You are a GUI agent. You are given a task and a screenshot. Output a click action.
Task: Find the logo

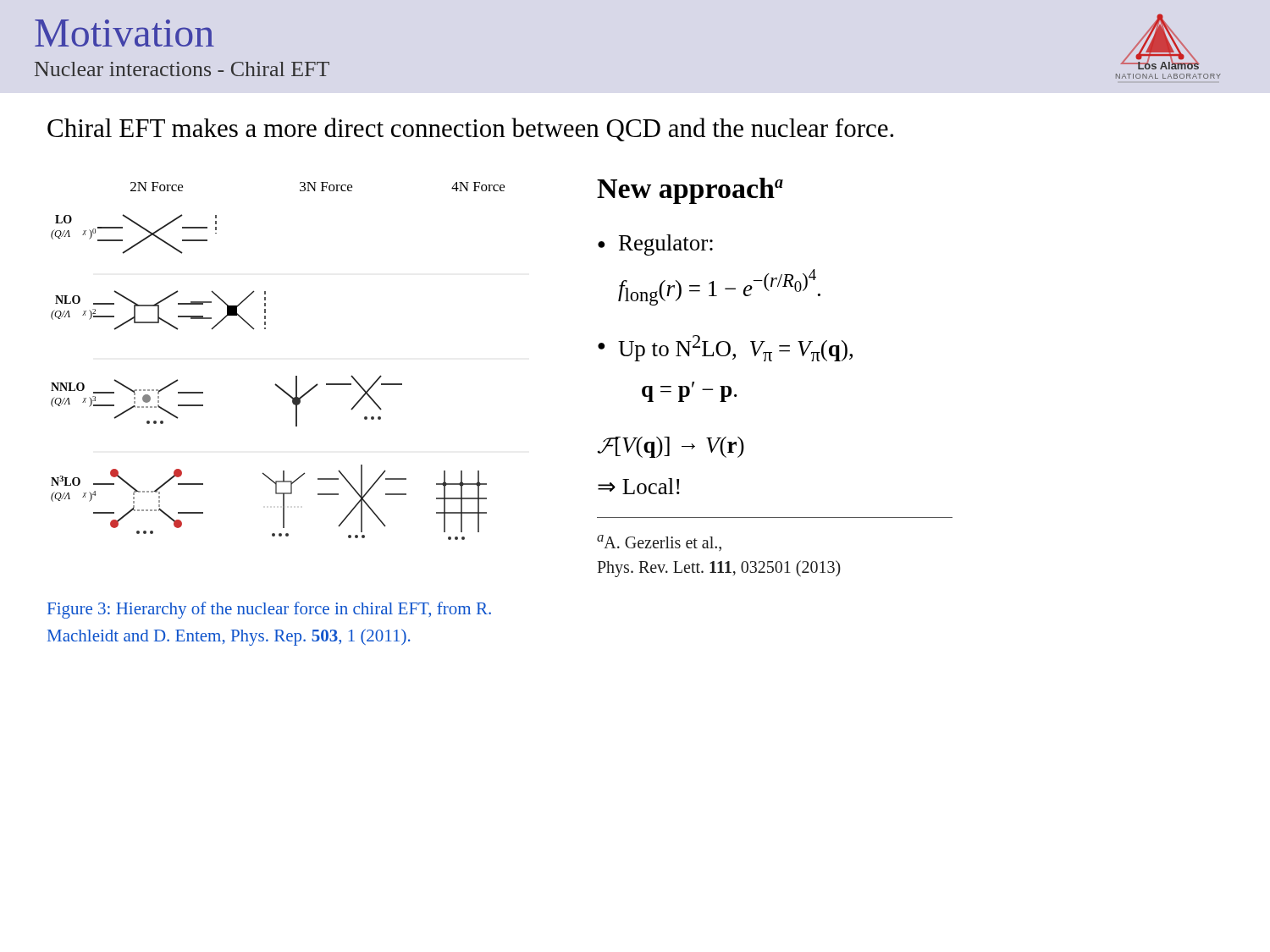click(x=1168, y=47)
